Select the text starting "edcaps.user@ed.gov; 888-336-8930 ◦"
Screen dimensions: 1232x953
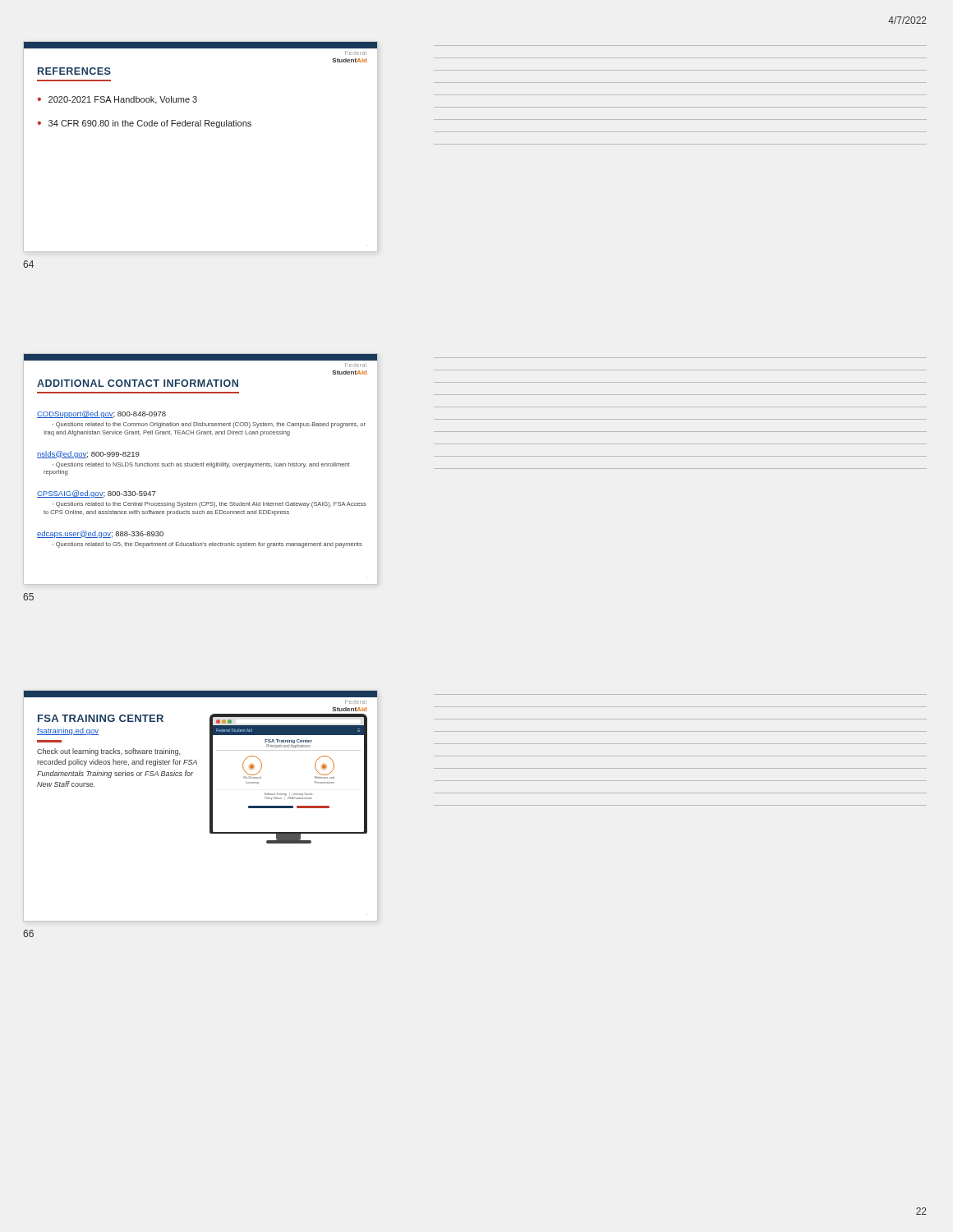click(x=202, y=536)
